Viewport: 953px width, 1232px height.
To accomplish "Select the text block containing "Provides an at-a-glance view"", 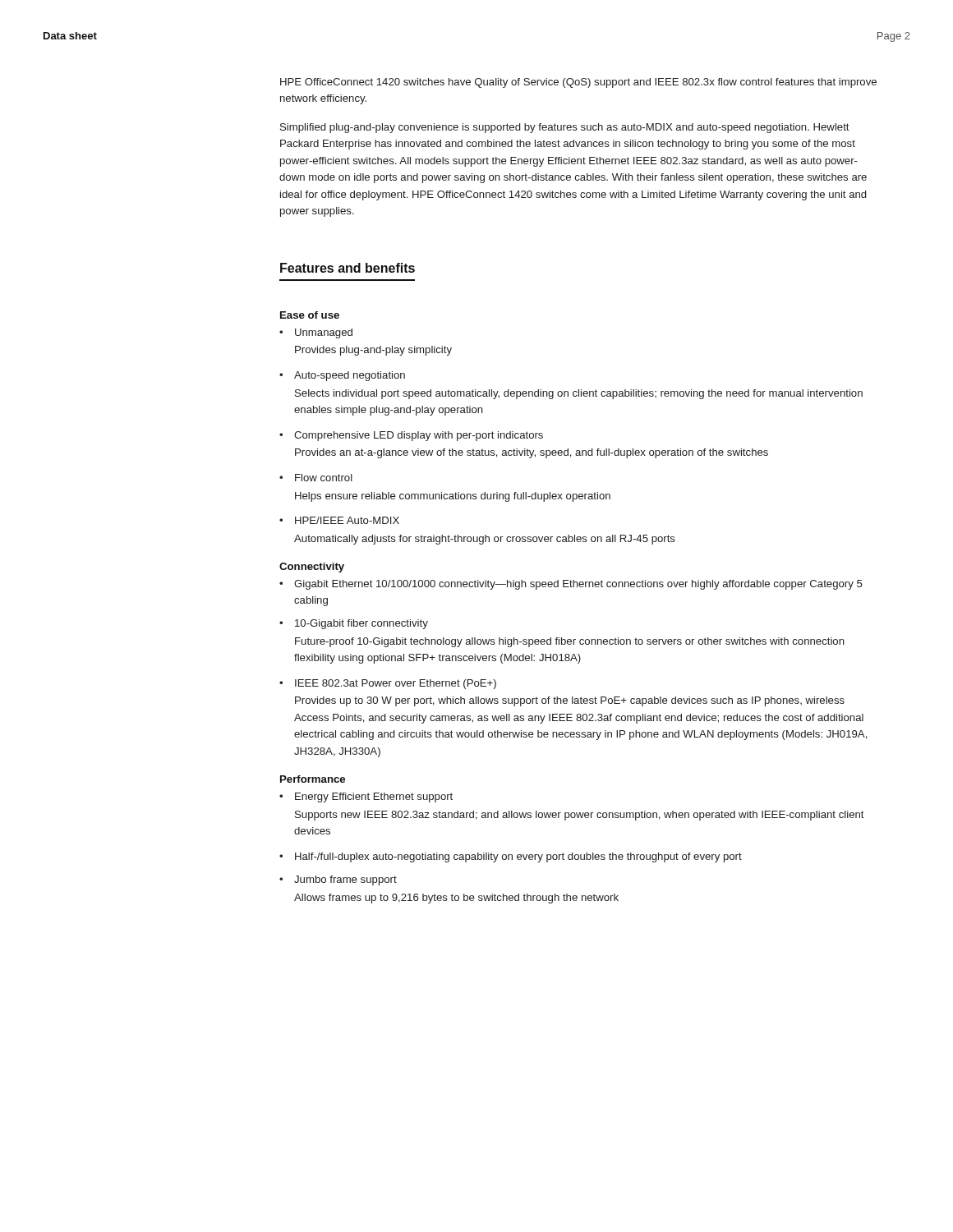I will click(x=531, y=452).
